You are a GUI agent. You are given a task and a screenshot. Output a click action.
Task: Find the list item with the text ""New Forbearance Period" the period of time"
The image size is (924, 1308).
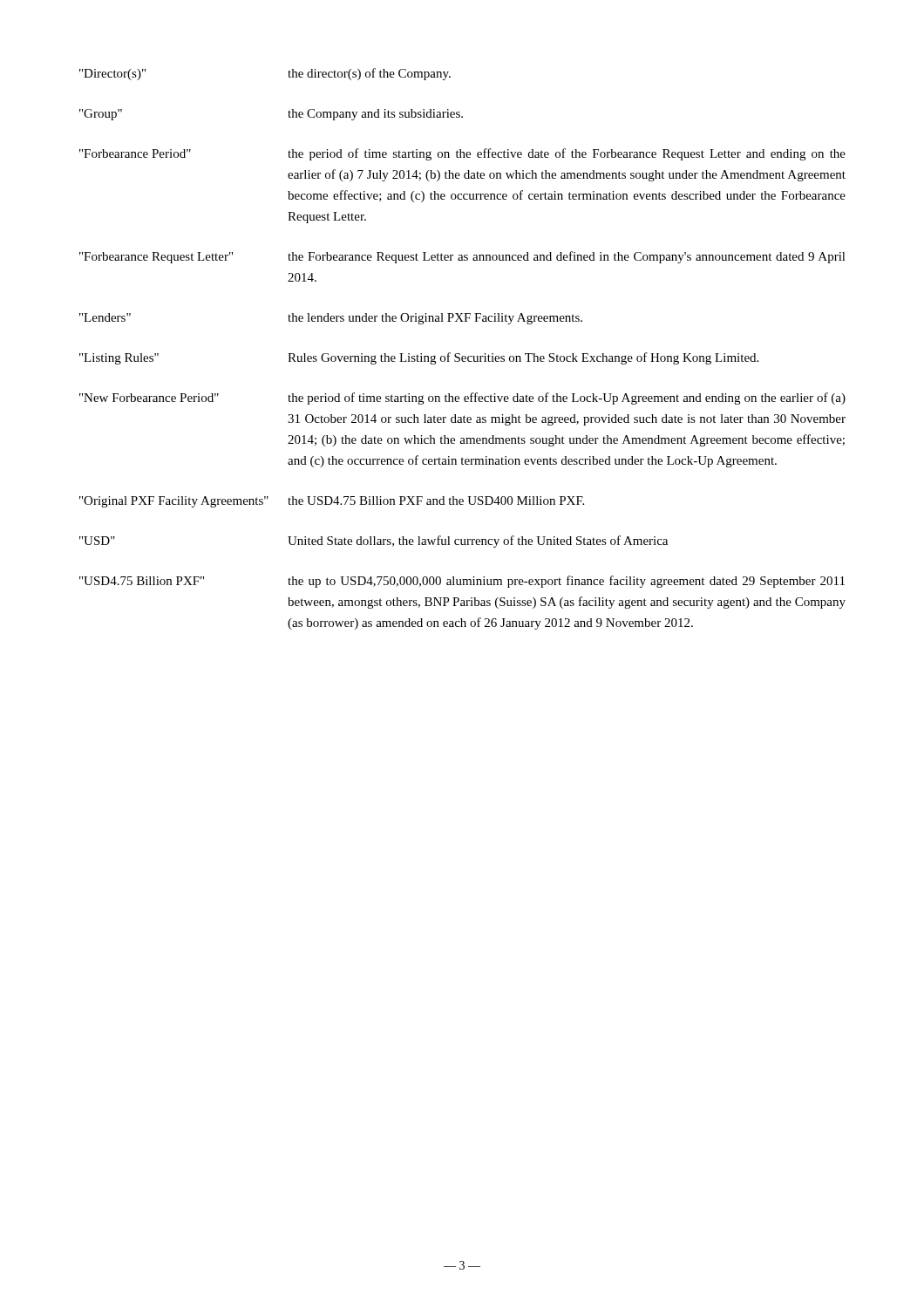pyautogui.click(x=462, y=429)
